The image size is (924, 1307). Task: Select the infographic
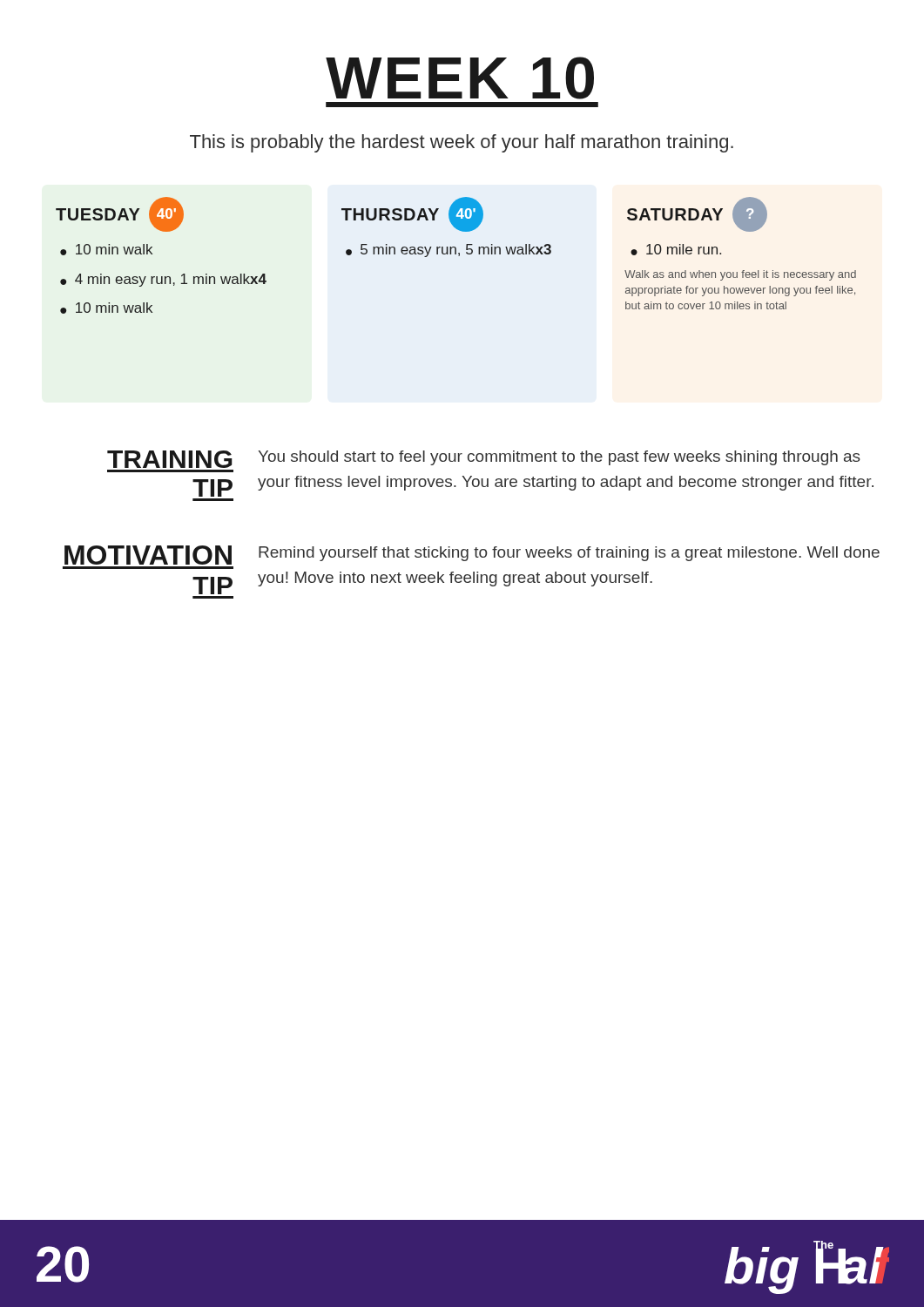462,294
